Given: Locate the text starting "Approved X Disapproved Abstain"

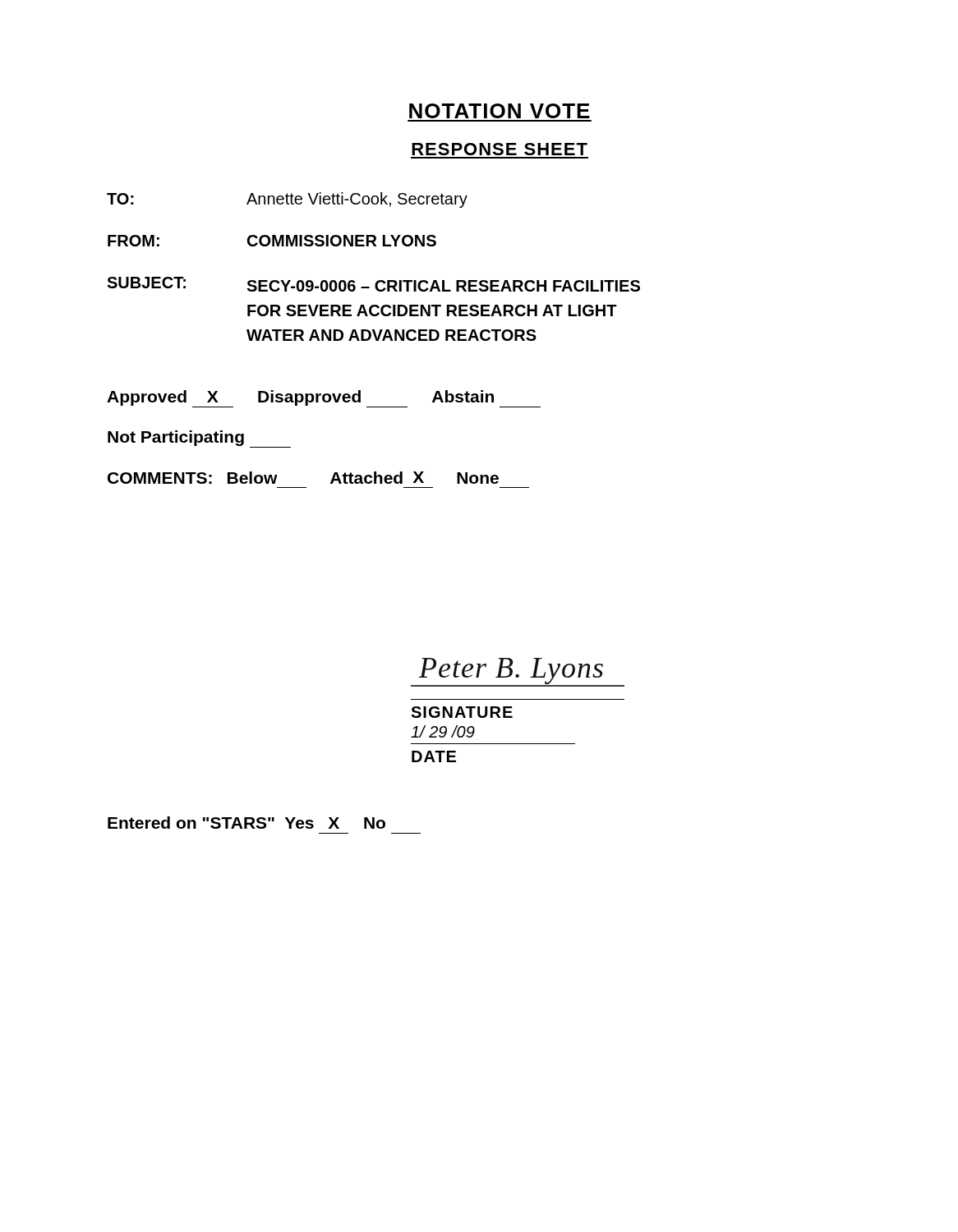Looking at the screenshot, I should point(324,397).
